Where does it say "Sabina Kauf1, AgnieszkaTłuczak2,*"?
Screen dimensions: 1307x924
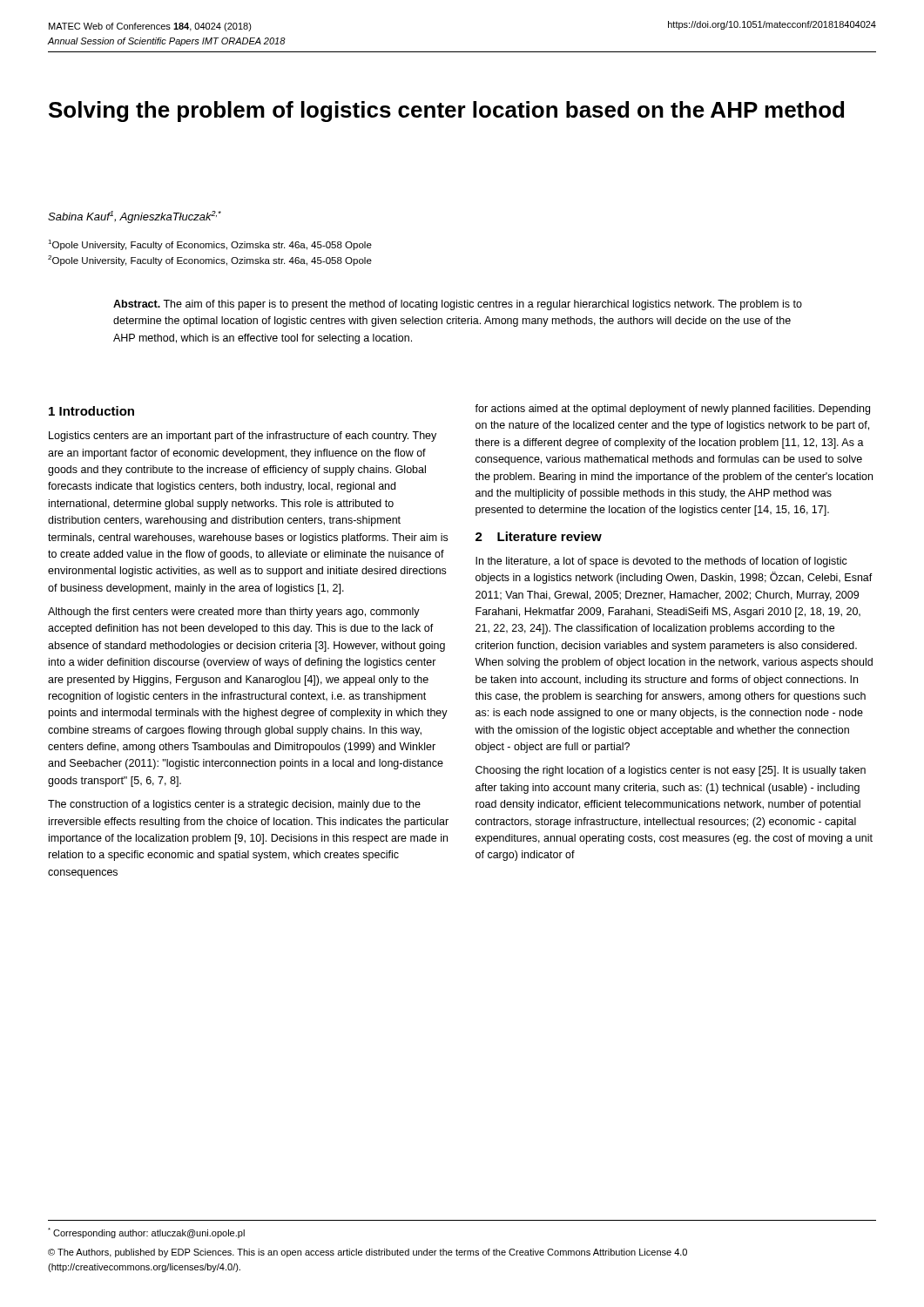click(134, 216)
